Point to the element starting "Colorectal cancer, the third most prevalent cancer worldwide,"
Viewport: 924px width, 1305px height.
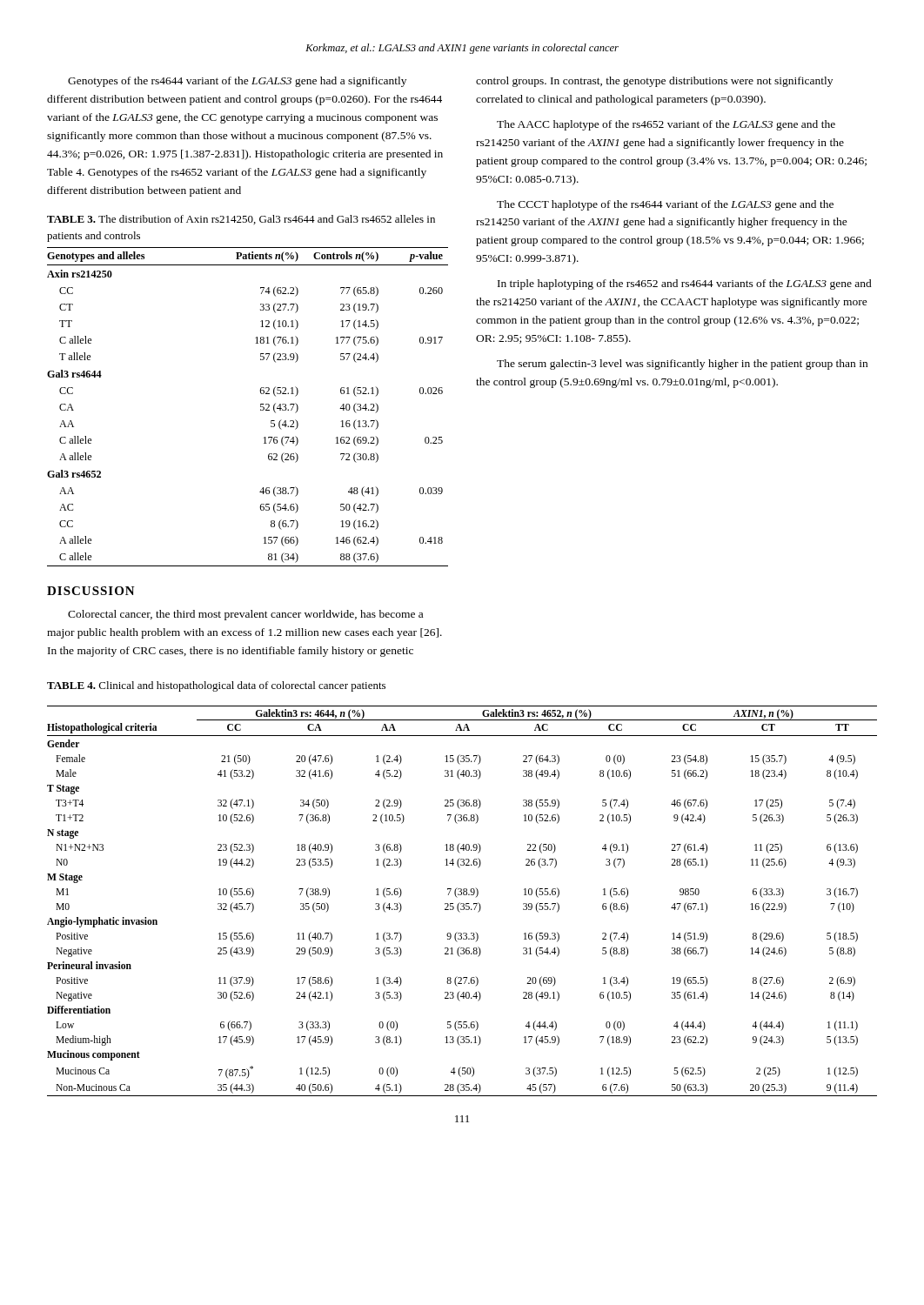pyautogui.click(x=247, y=633)
